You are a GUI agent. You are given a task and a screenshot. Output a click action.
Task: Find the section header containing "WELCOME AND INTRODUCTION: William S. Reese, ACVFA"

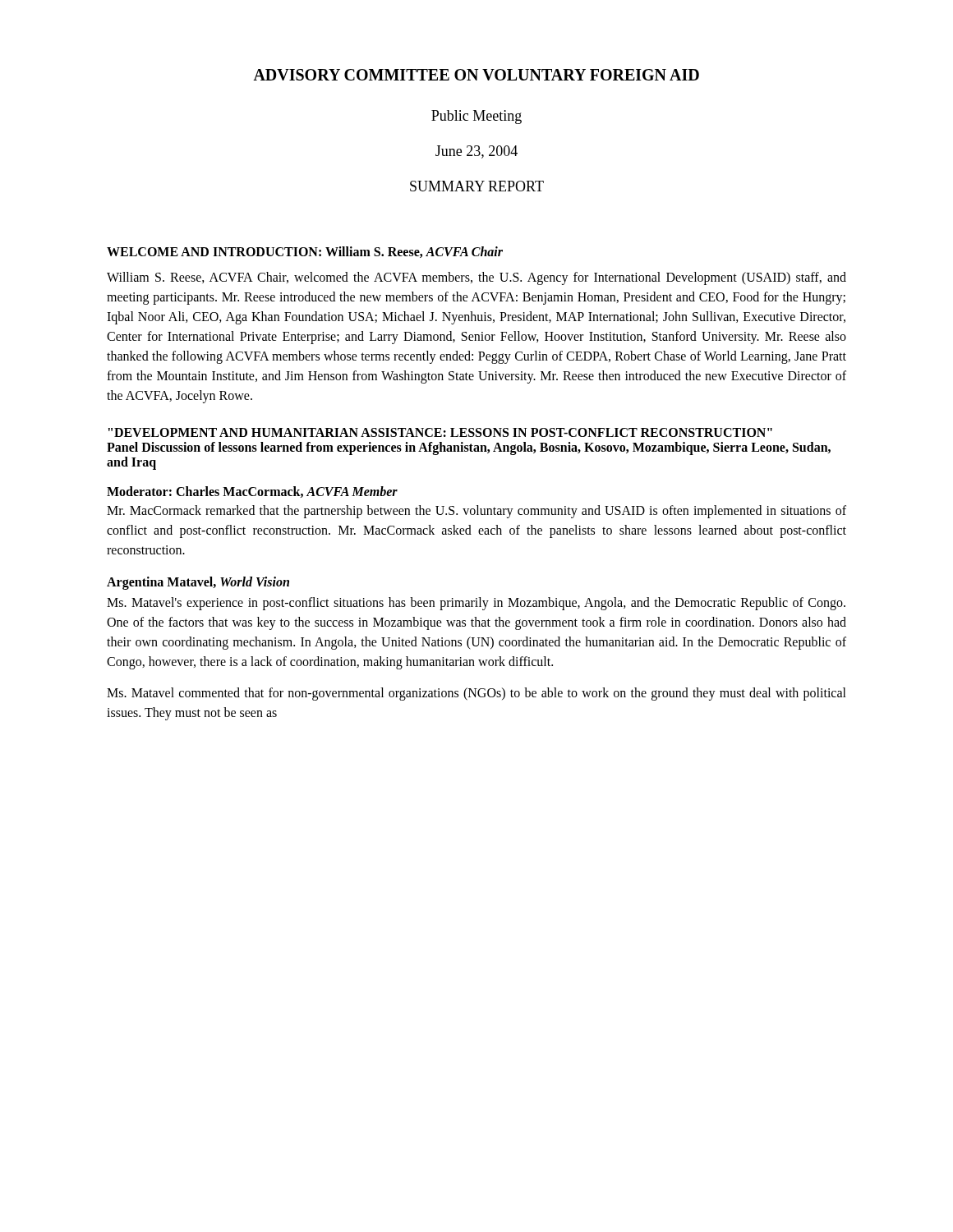point(305,252)
